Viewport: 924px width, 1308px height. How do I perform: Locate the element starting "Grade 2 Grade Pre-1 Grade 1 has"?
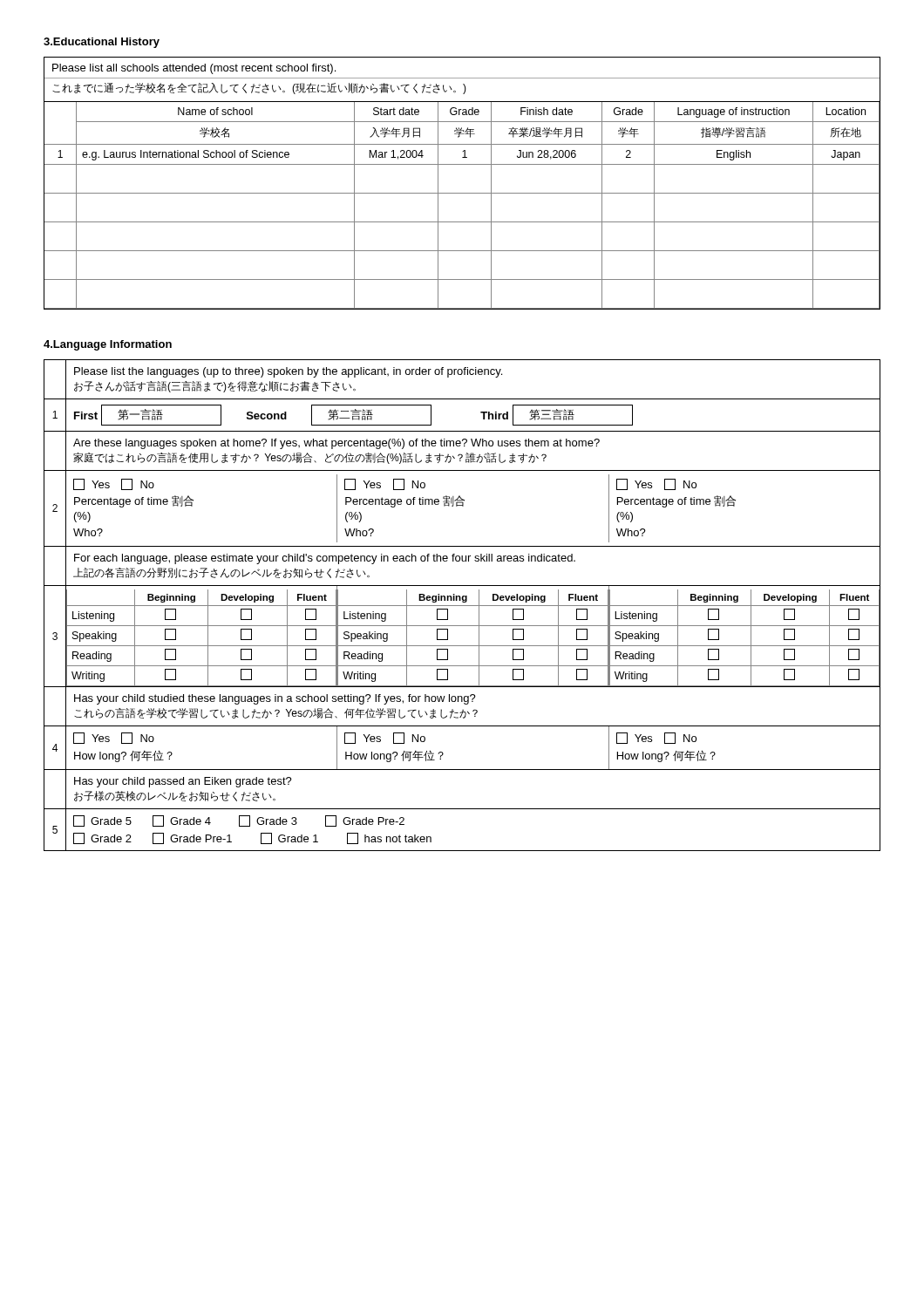[x=253, y=838]
